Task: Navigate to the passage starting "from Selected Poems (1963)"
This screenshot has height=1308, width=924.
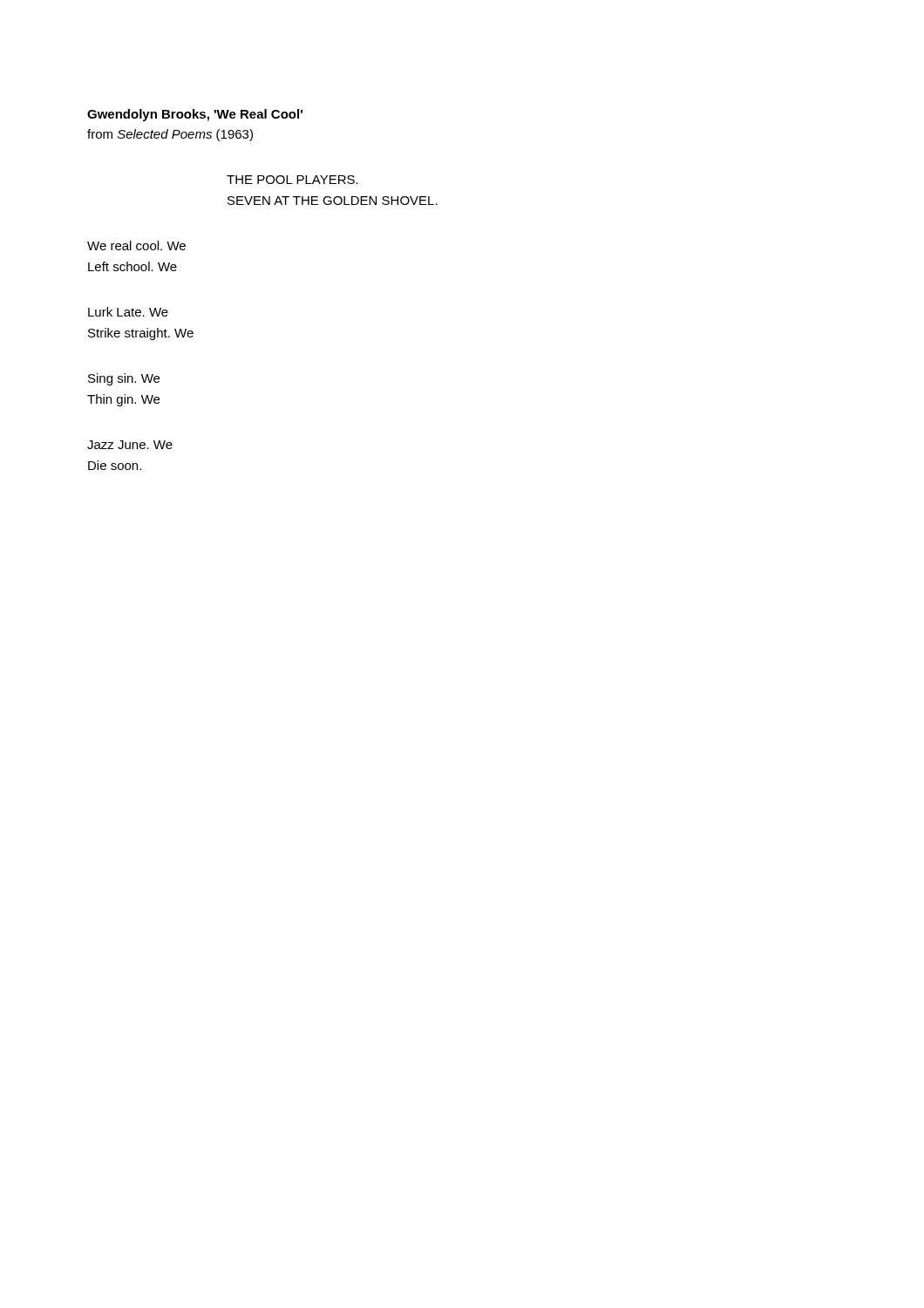Action: [x=170, y=134]
